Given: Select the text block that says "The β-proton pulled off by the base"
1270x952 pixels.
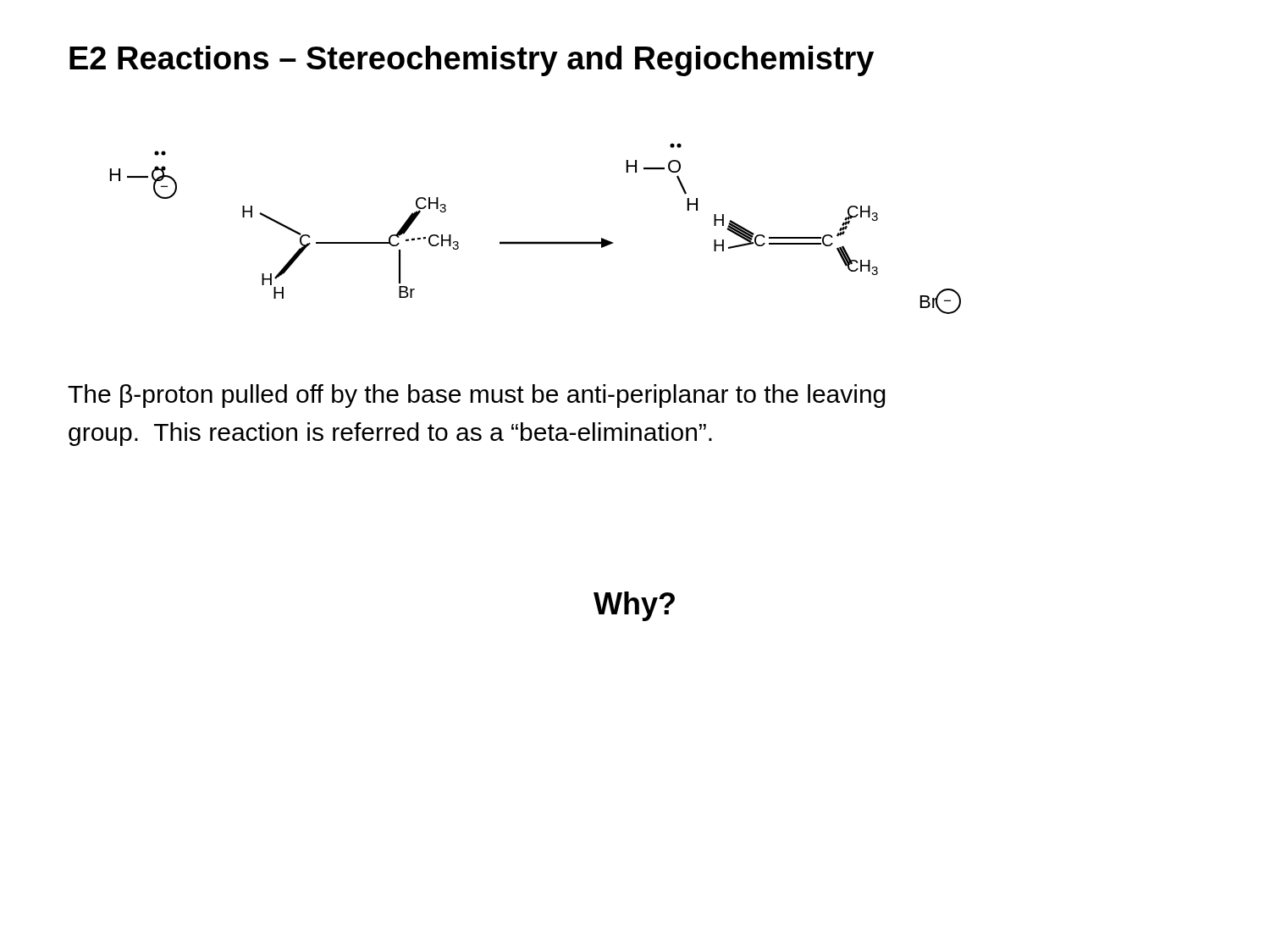Looking at the screenshot, I should click(x=477, y=413).
